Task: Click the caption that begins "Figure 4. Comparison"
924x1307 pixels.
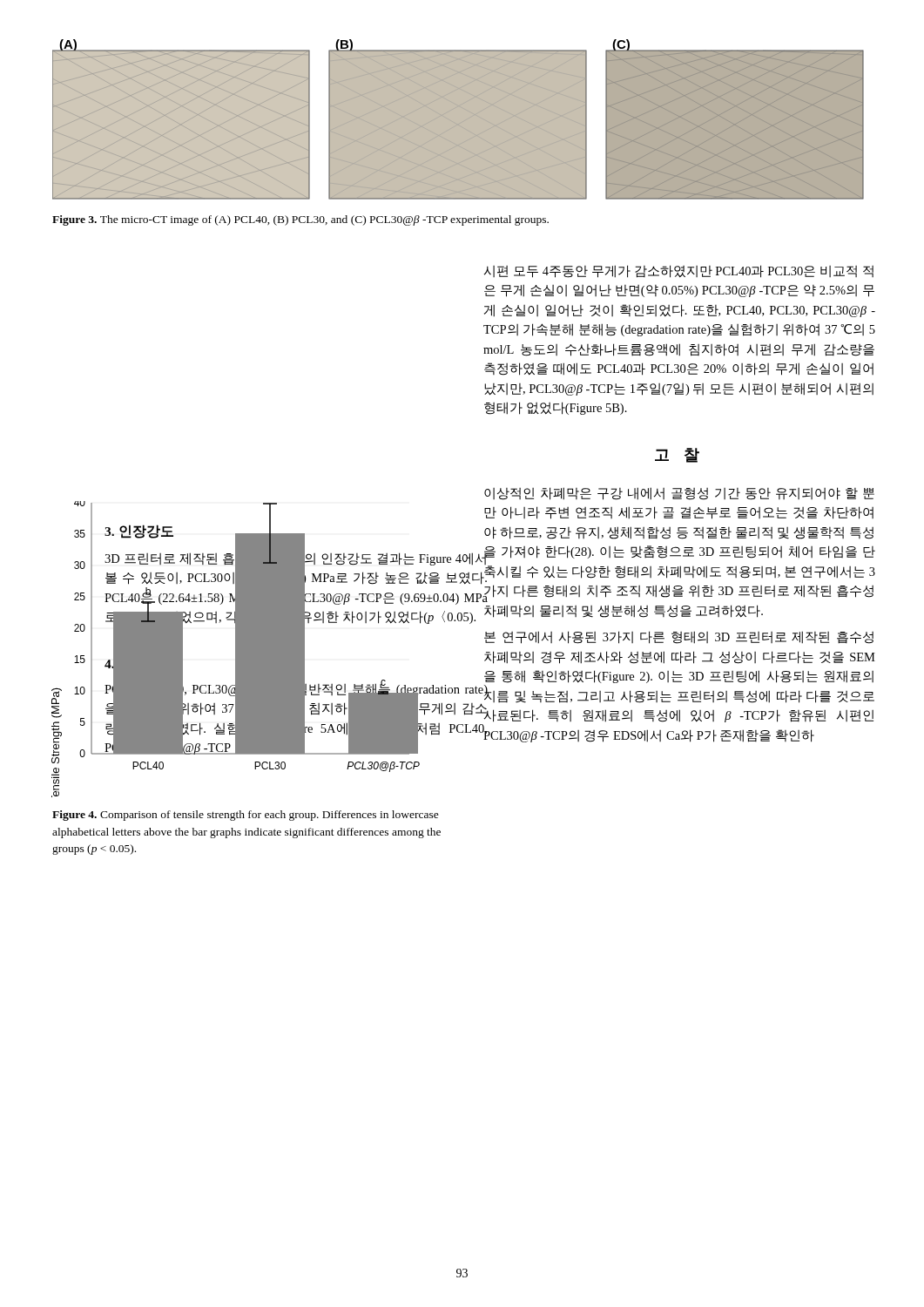Action: [x=247, y=831]
